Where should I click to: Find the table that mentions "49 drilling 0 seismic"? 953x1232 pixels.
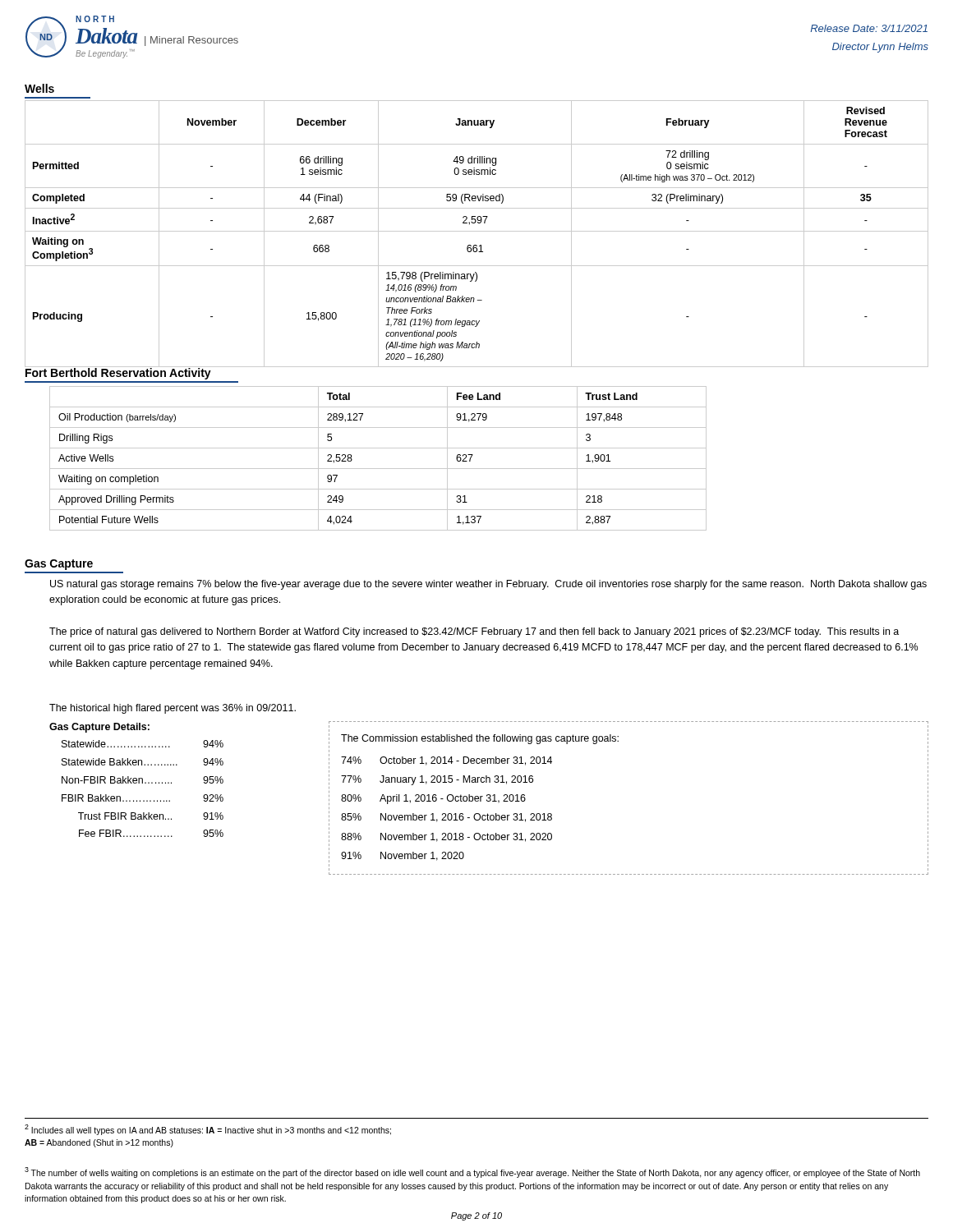(476, 234)
